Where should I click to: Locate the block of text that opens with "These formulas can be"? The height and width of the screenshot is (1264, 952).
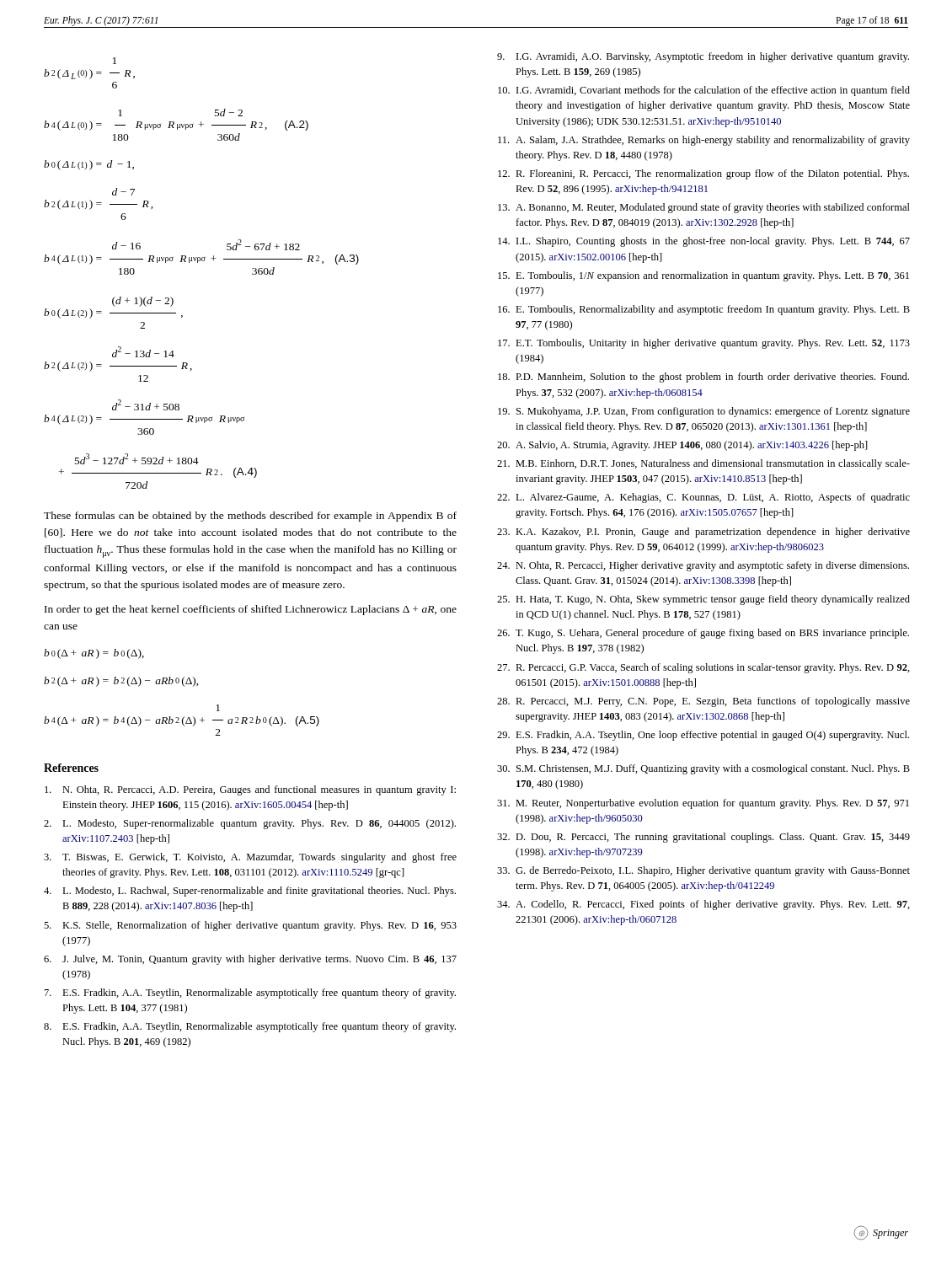click(250, 571)
